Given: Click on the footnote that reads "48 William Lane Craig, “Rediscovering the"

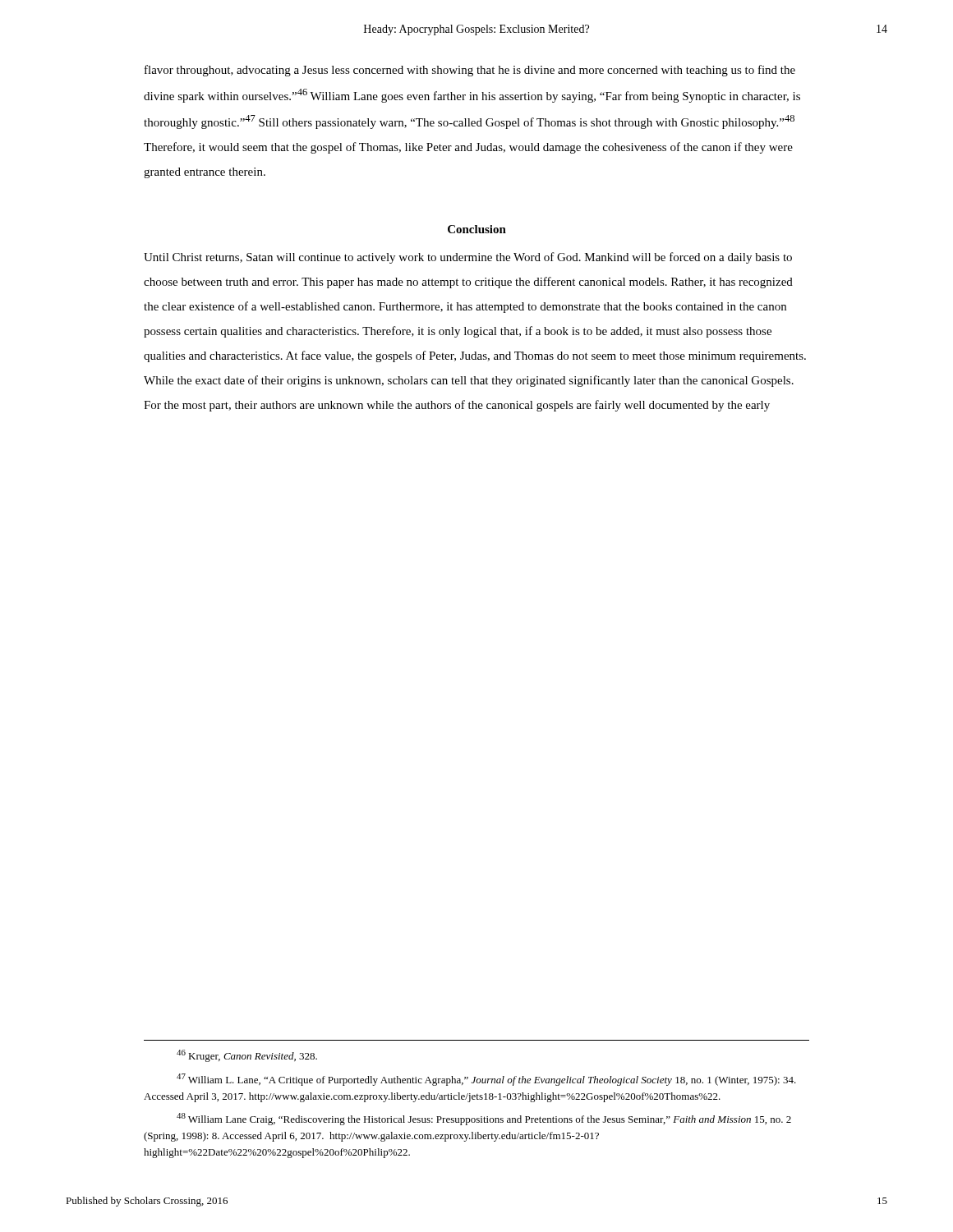Looking at the screenshot, I should click(476, 1134).
